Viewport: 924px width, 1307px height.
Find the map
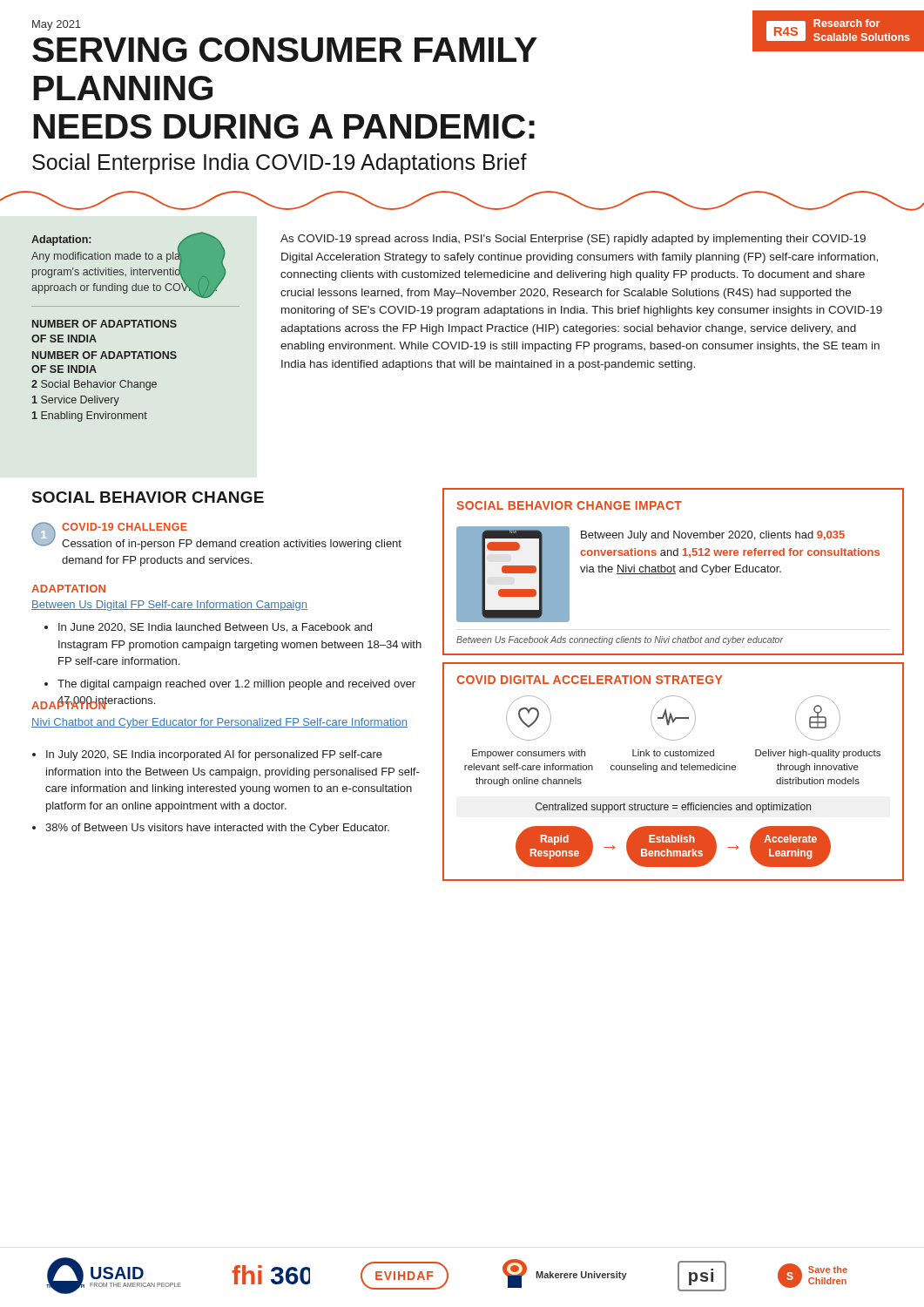point(202,266)
